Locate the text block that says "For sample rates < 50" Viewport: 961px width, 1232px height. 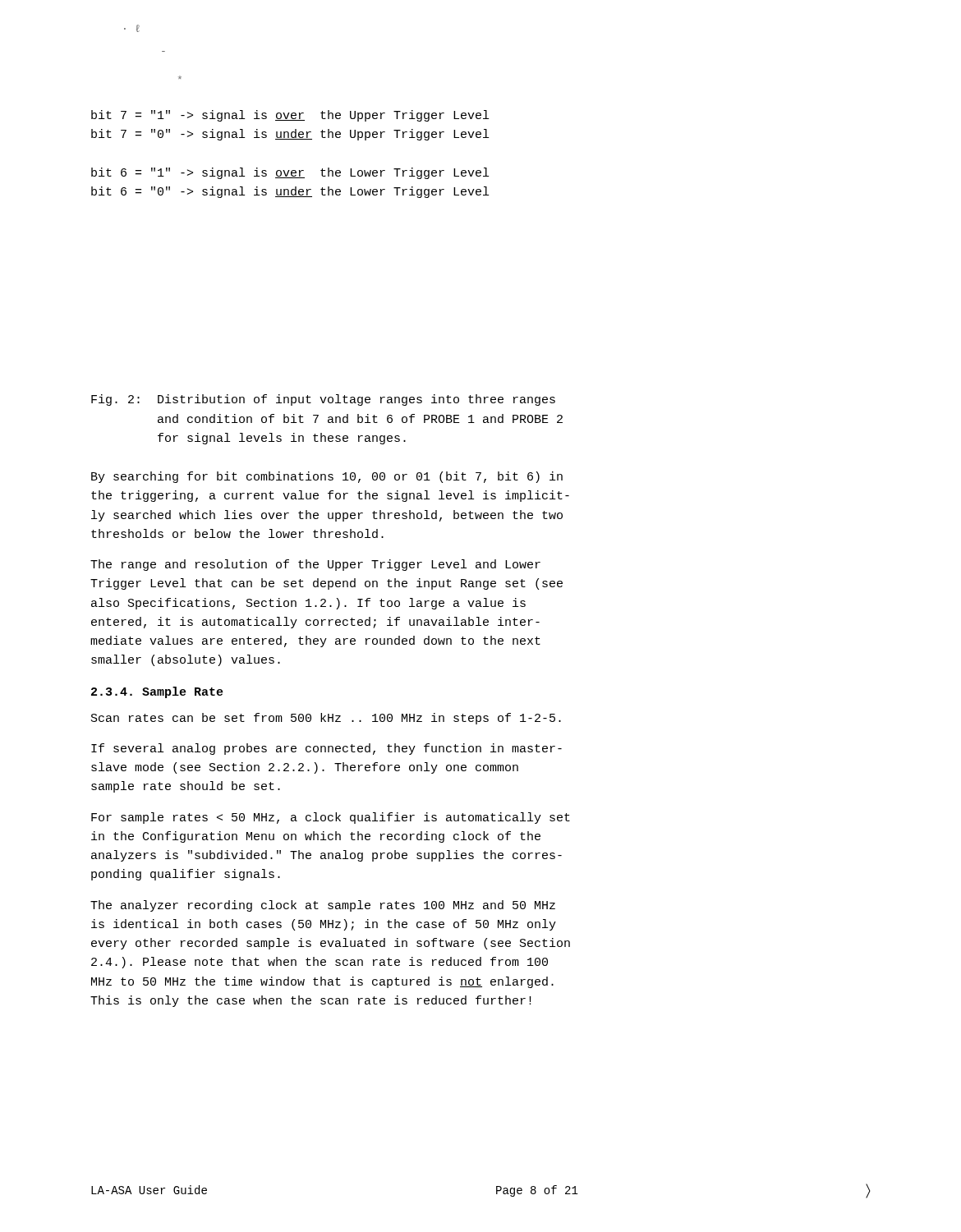(331, 847)
